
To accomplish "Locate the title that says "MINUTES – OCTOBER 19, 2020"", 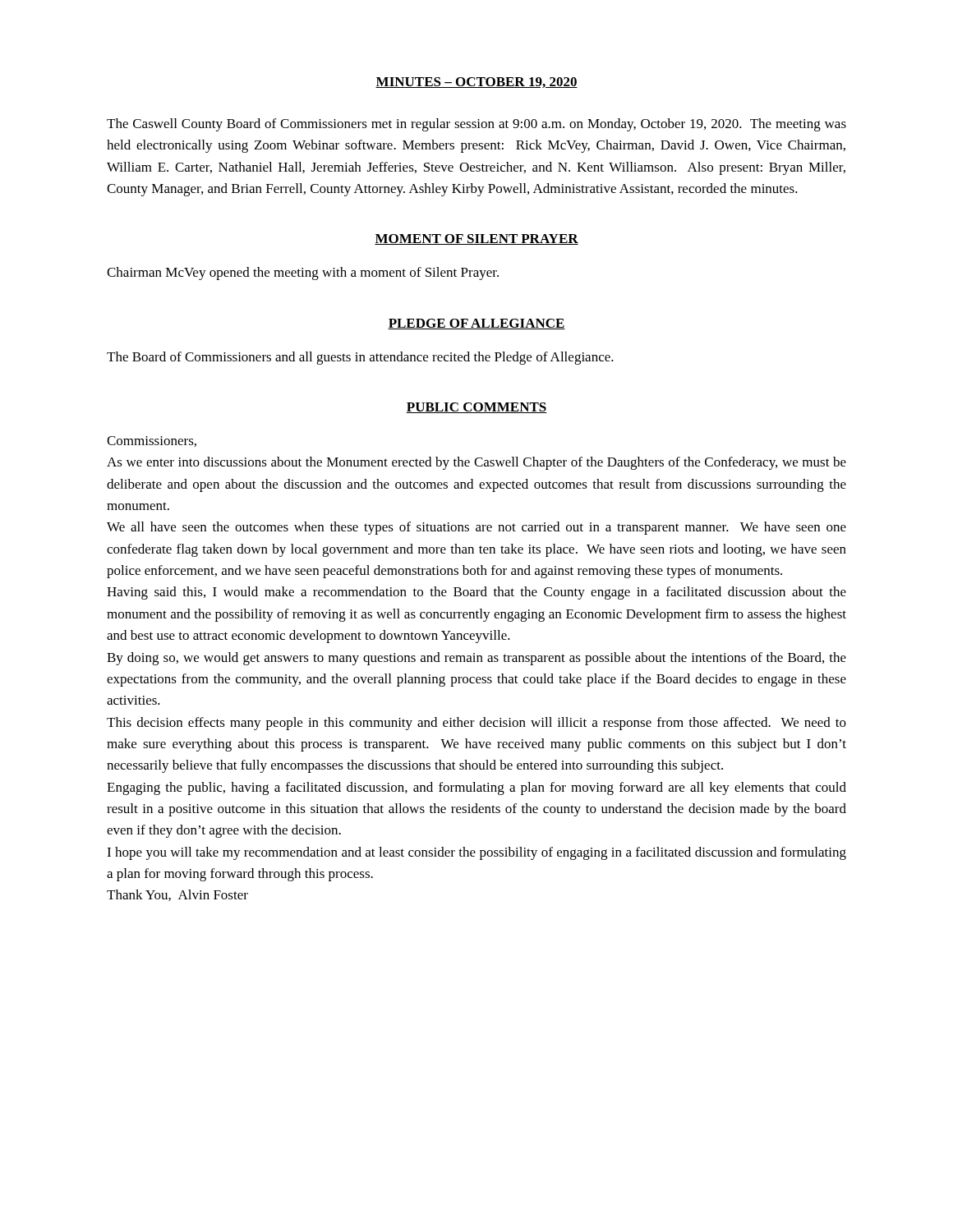I will (x=476, y=82).
